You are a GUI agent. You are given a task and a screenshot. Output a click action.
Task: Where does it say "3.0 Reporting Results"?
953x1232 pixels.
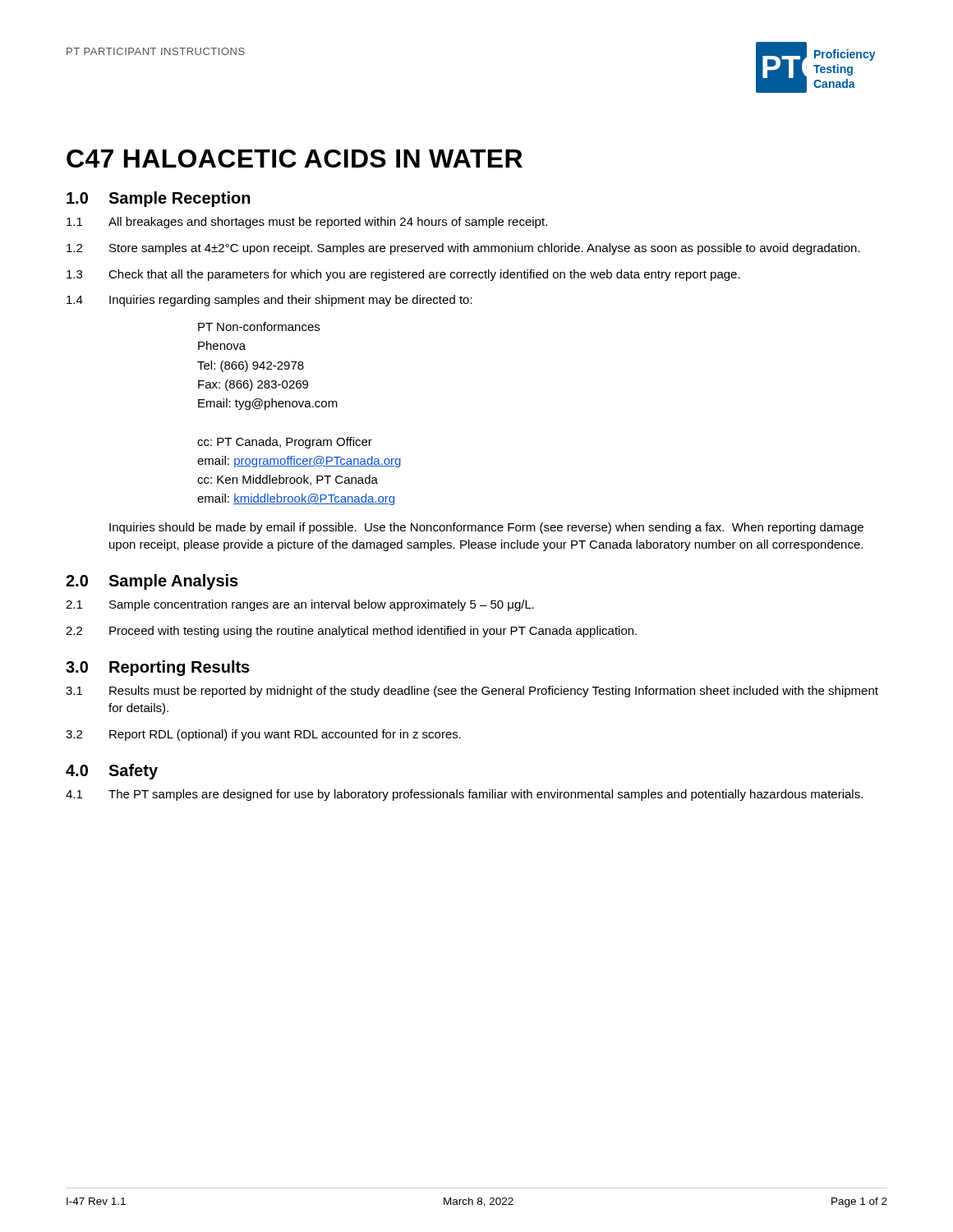point(158,667)
